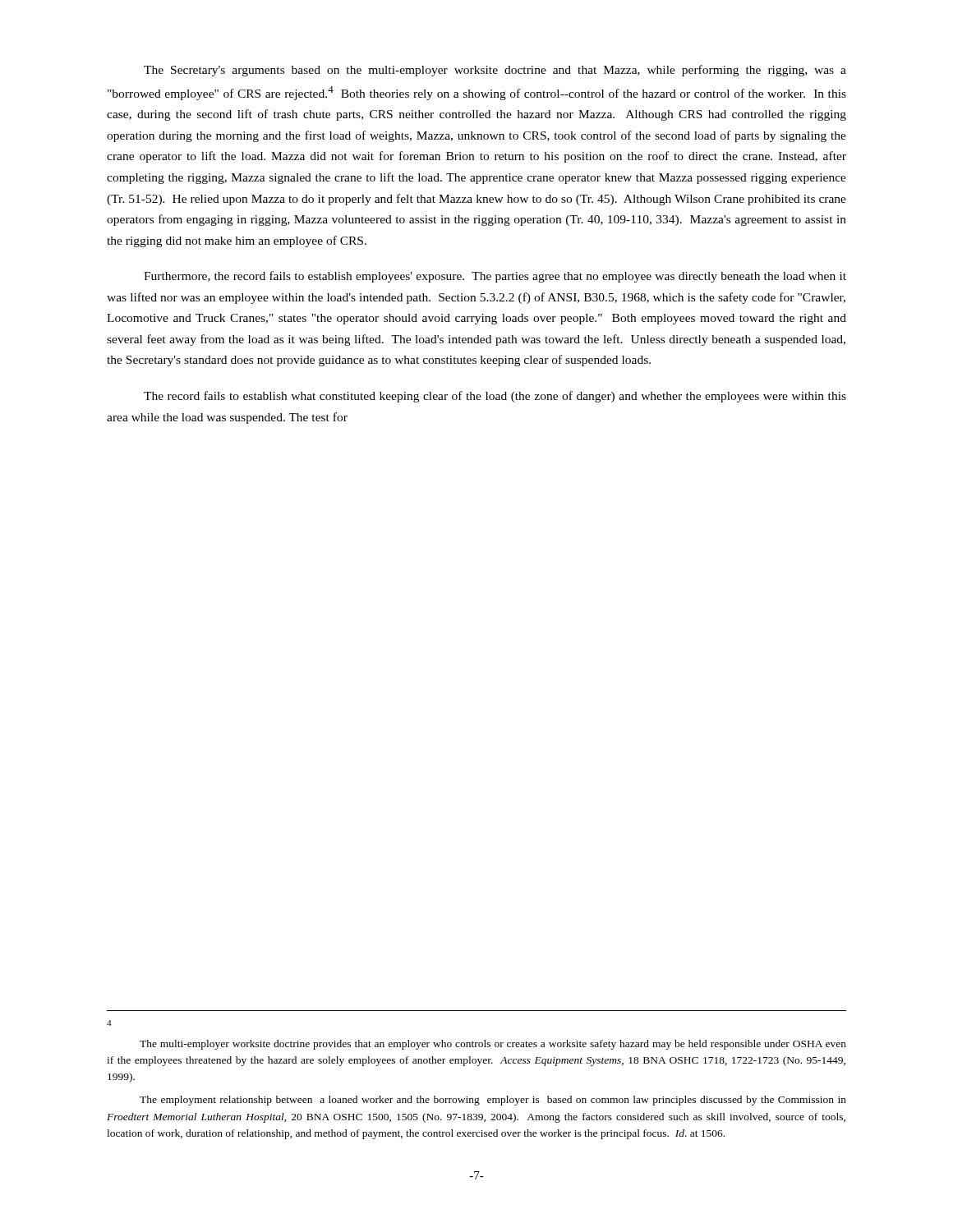Find the text block that reads "The record fails"
Viewport: 953px width, 1232px height.
(476, 406)
